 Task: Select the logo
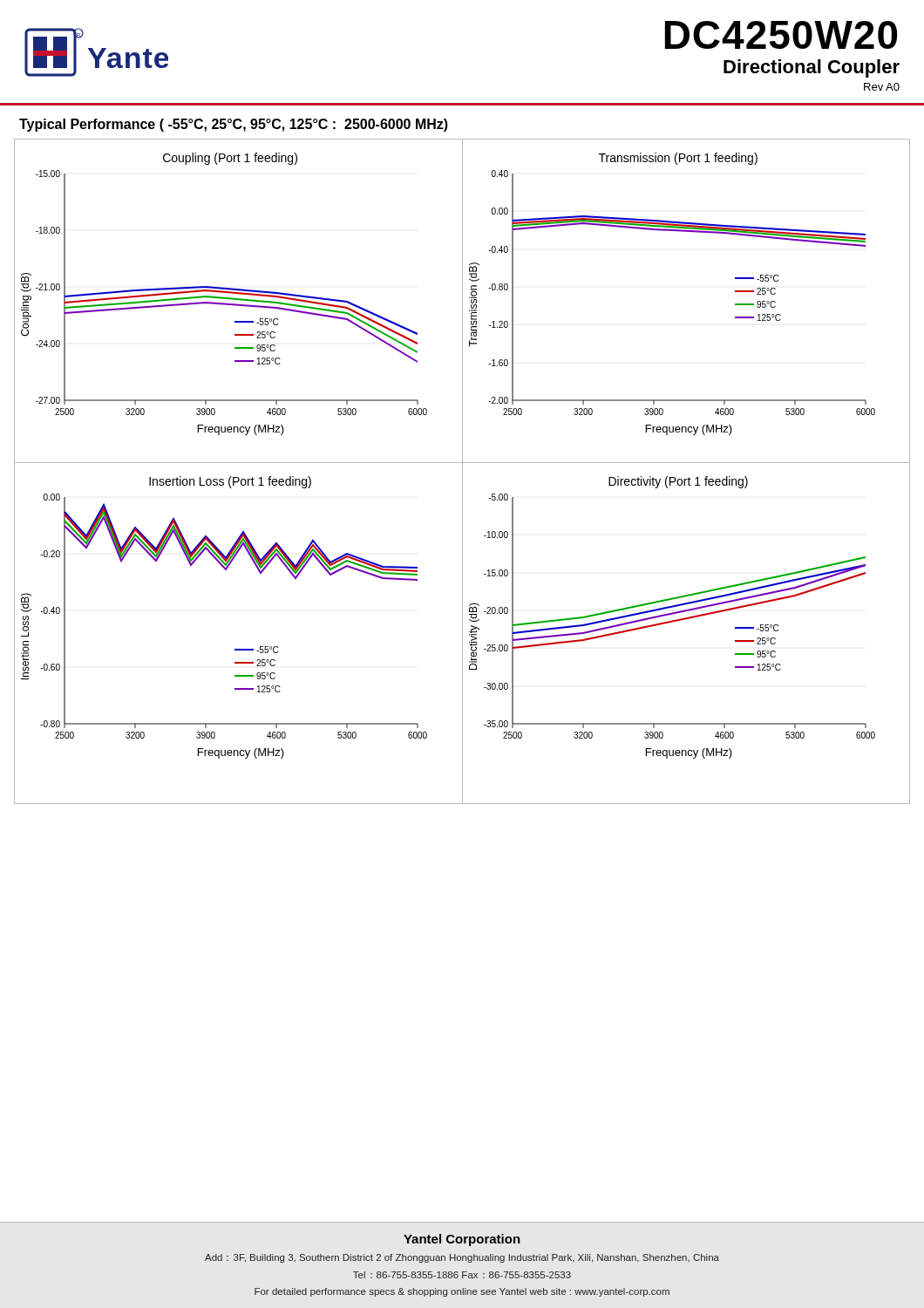tap(96, 54)
